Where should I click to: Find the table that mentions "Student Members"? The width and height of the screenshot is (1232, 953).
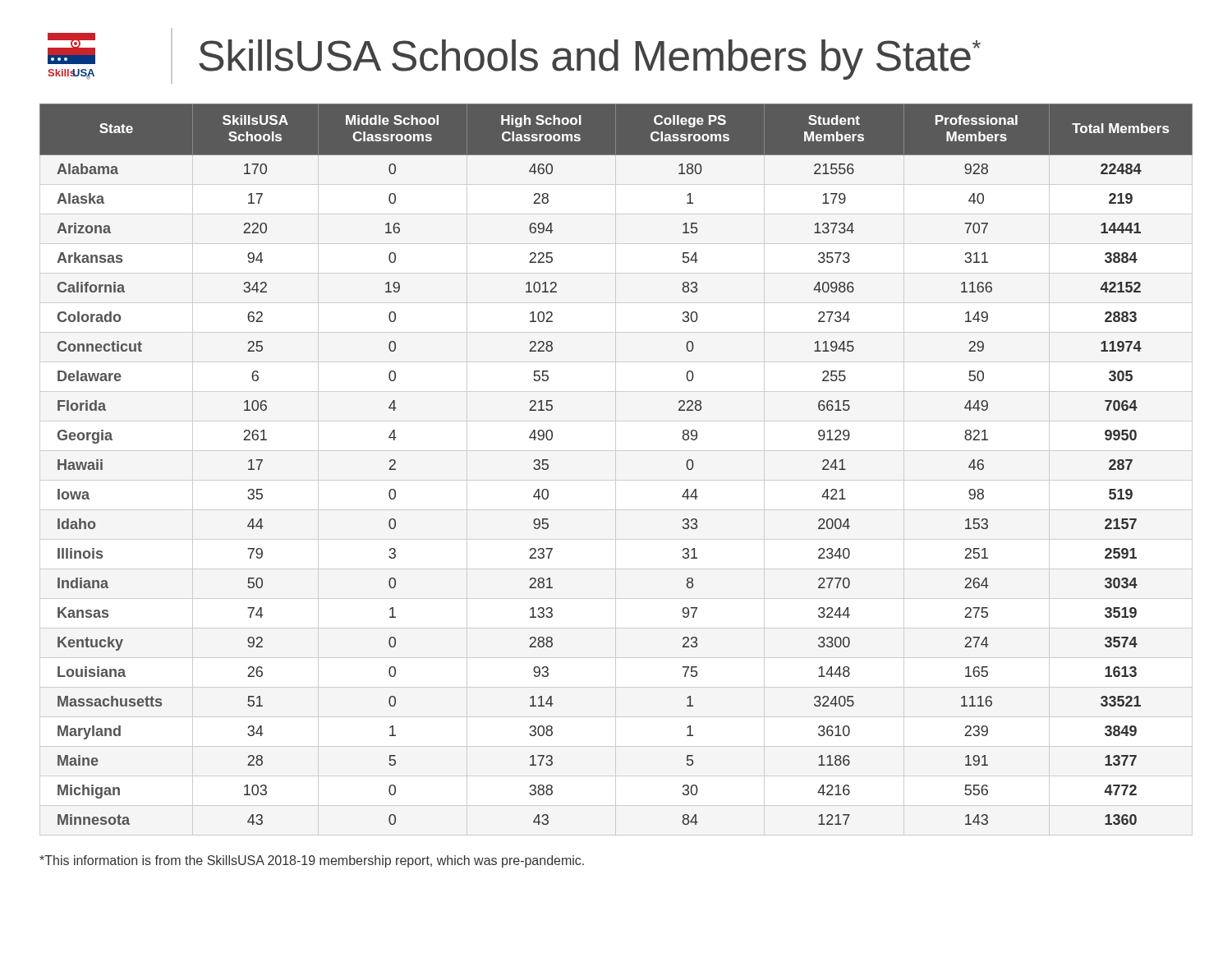tap(616, 469)
